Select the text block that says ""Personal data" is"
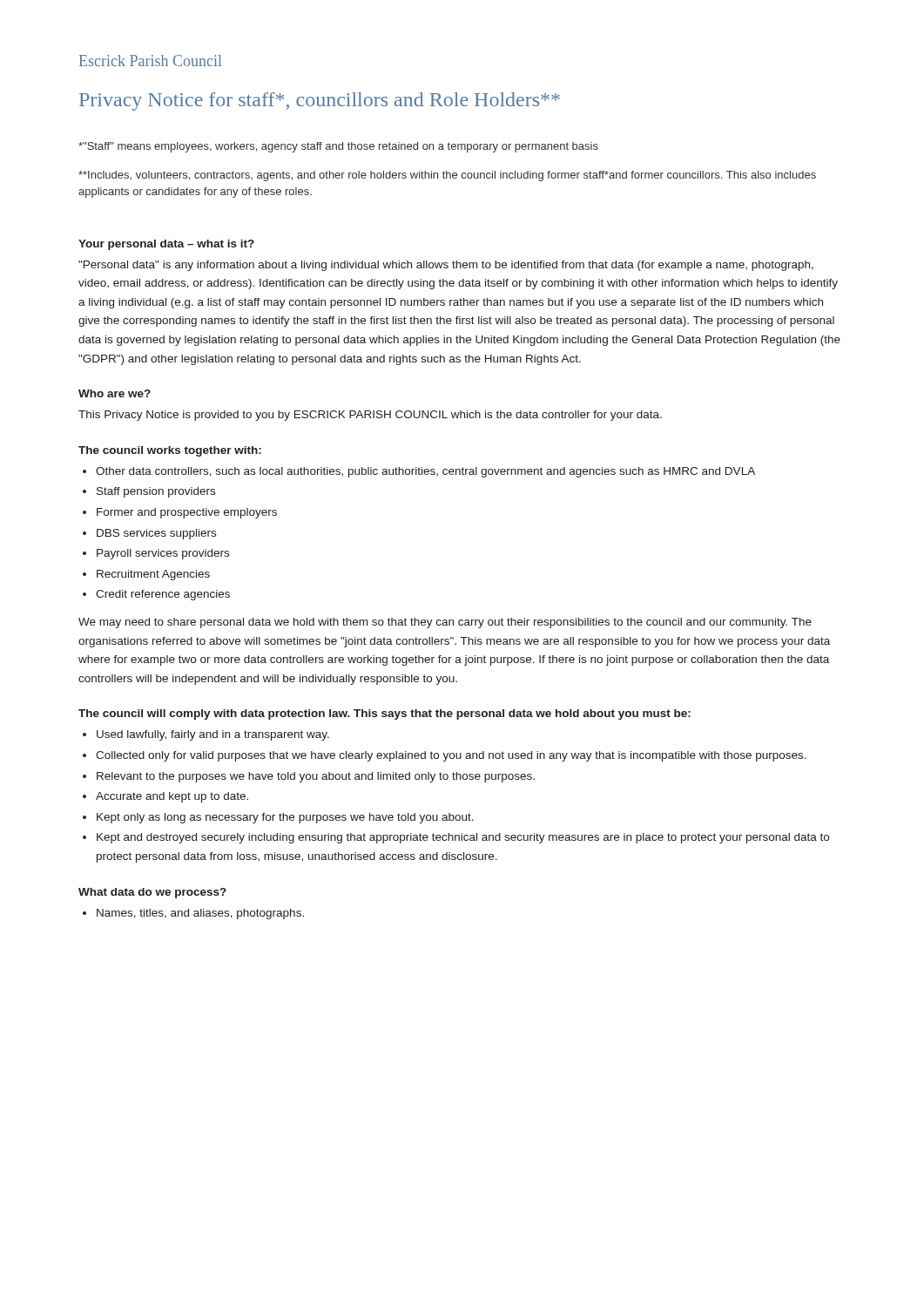The height and width of the screenshot is (1307, 924). pyautogui.click(x=462, y=311)
